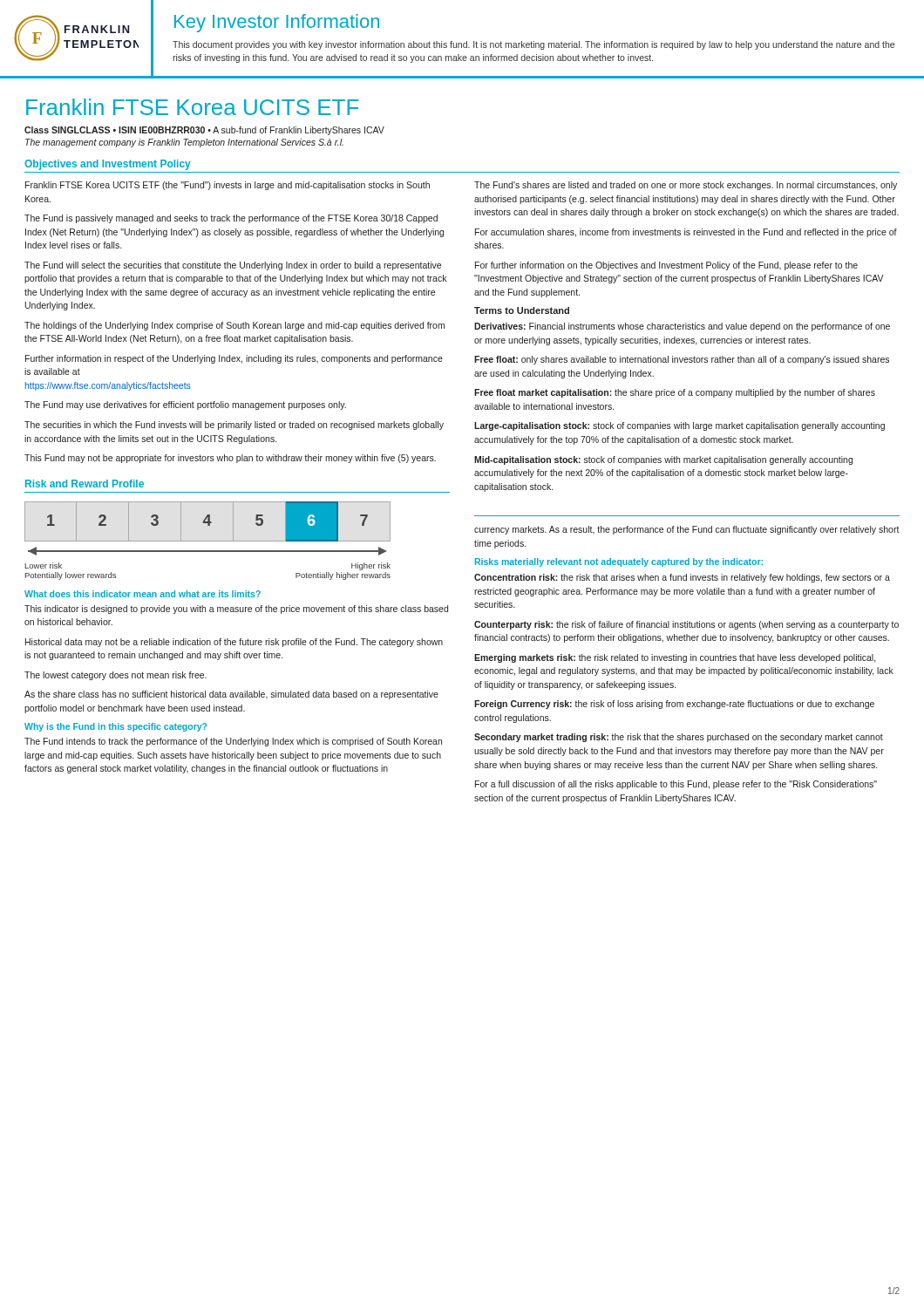Point to the block beginning "Derivatives: Financial instruments whose"
924x1308 pixels.
[x=682, y=333]
